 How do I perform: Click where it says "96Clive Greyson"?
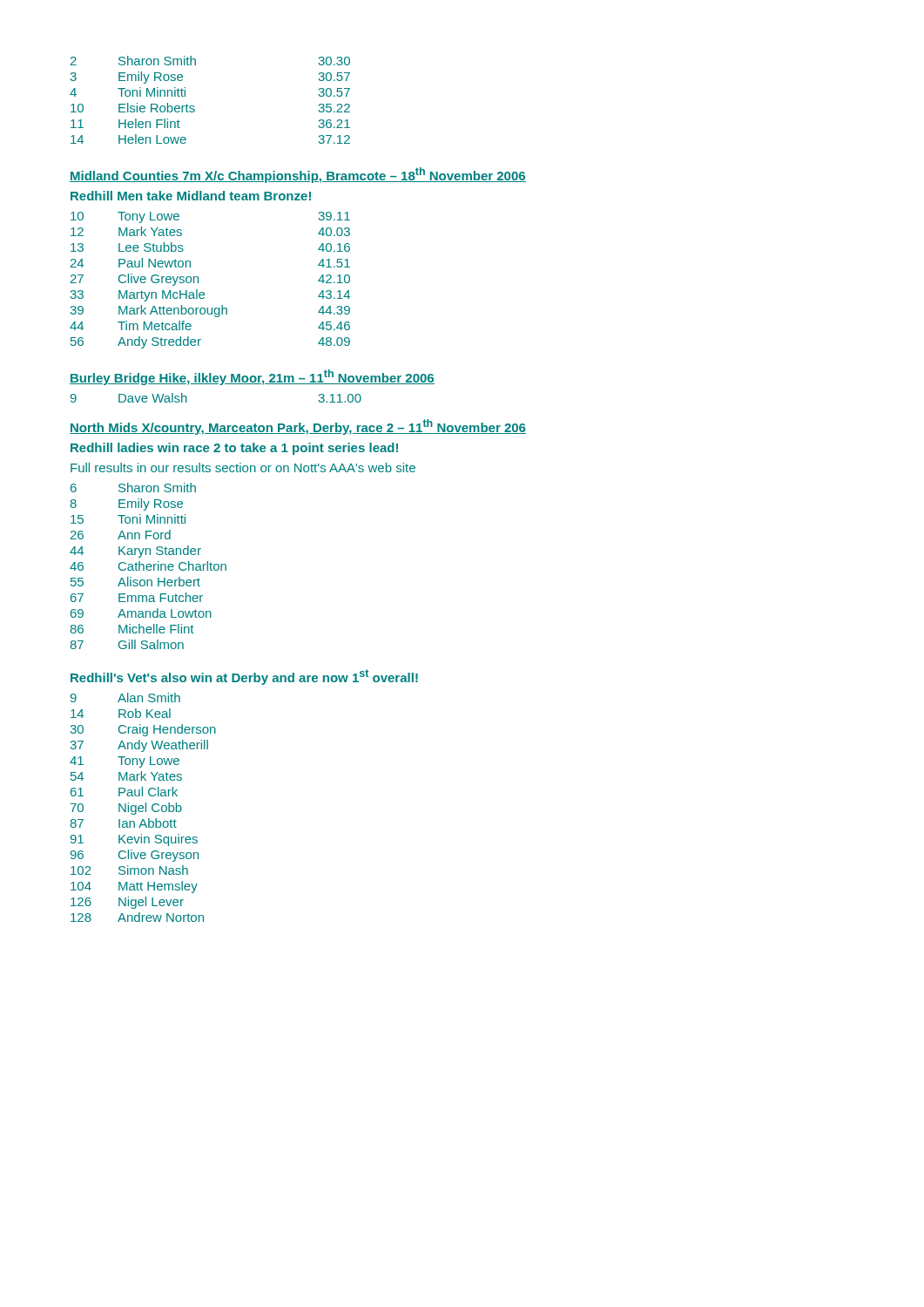point(194,854)
